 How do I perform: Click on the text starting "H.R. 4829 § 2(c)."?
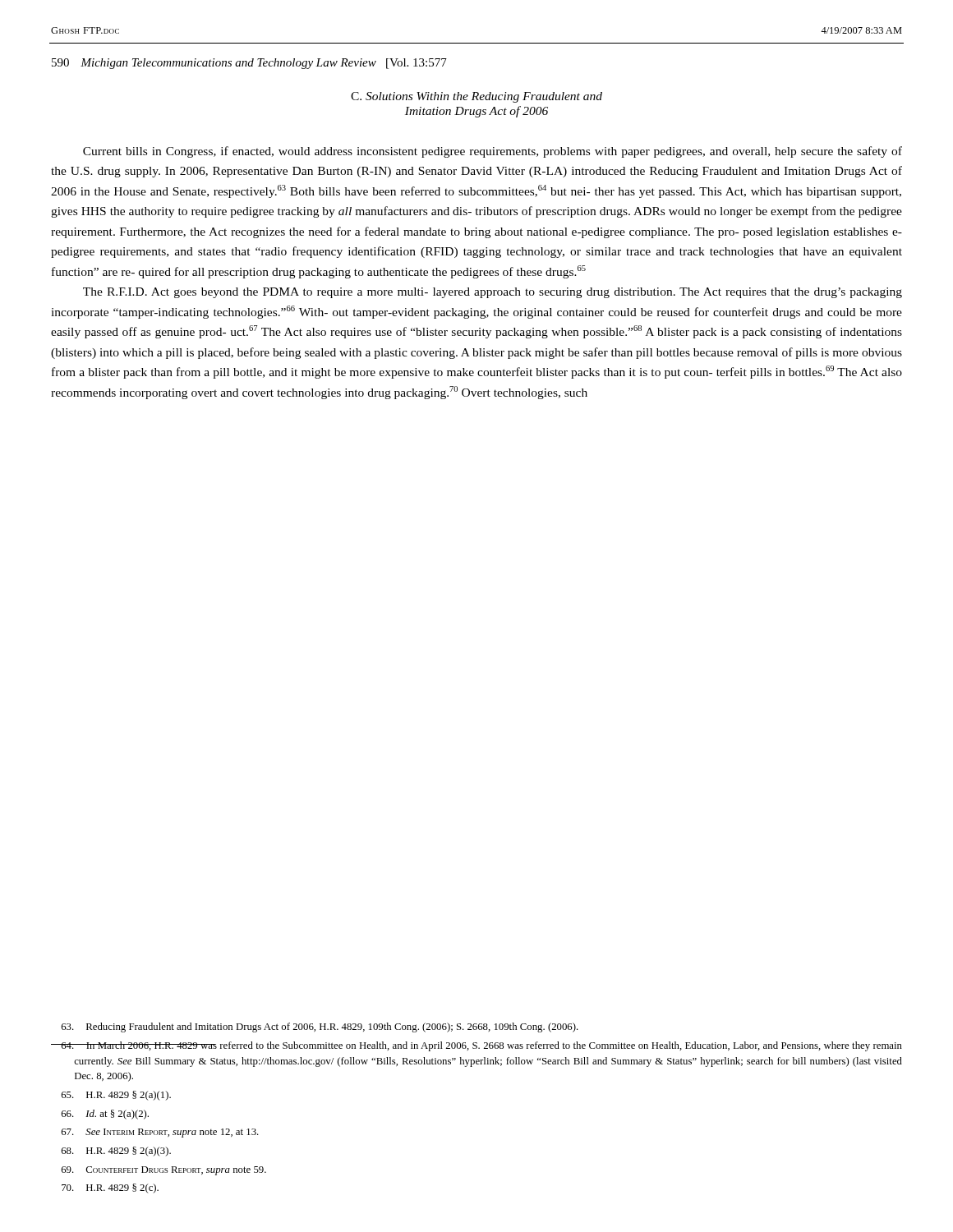click(x=105, y=1188)
